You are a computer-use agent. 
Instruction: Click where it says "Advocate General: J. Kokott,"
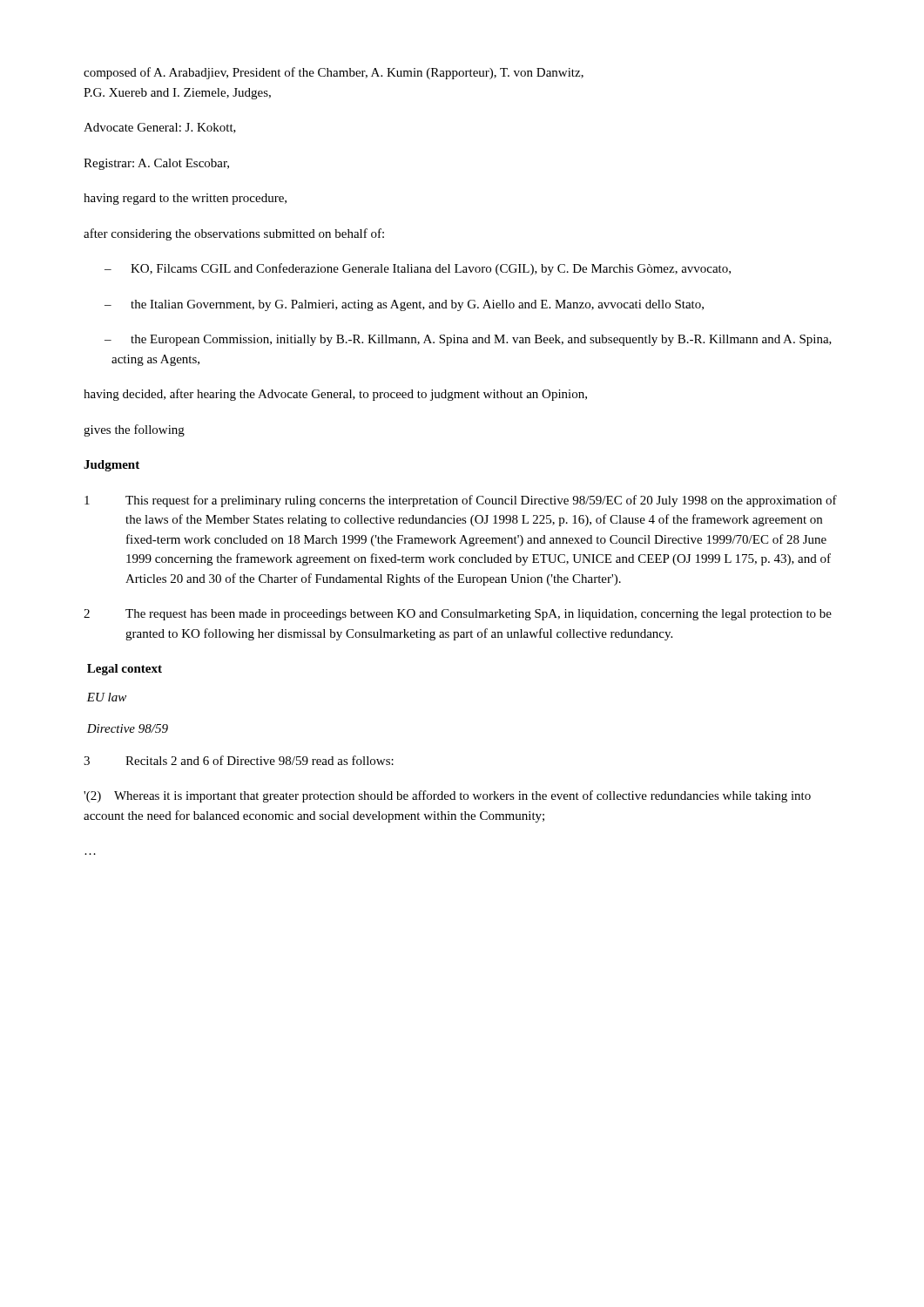(160, 127)
